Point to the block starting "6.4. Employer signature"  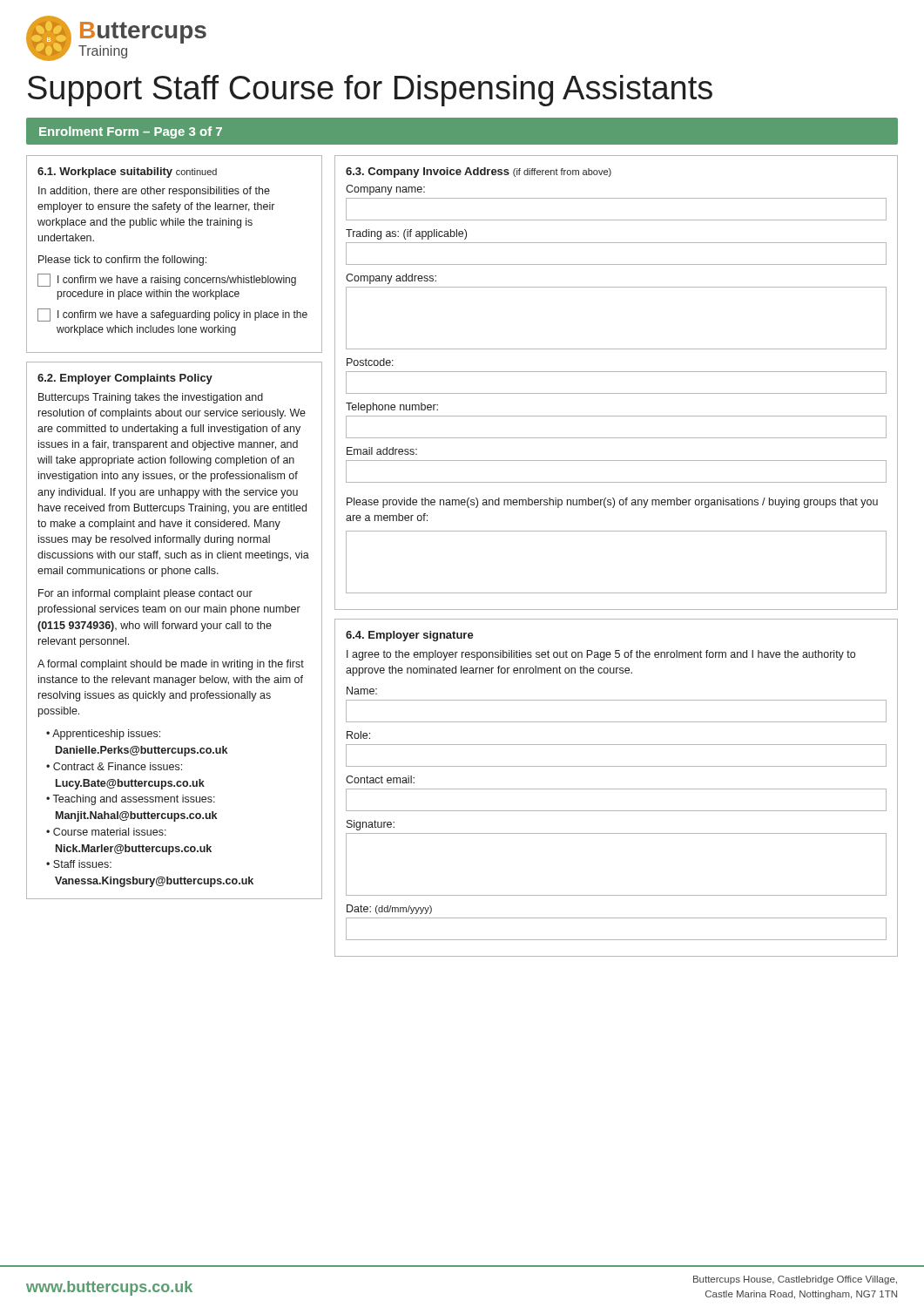point(410,635)
